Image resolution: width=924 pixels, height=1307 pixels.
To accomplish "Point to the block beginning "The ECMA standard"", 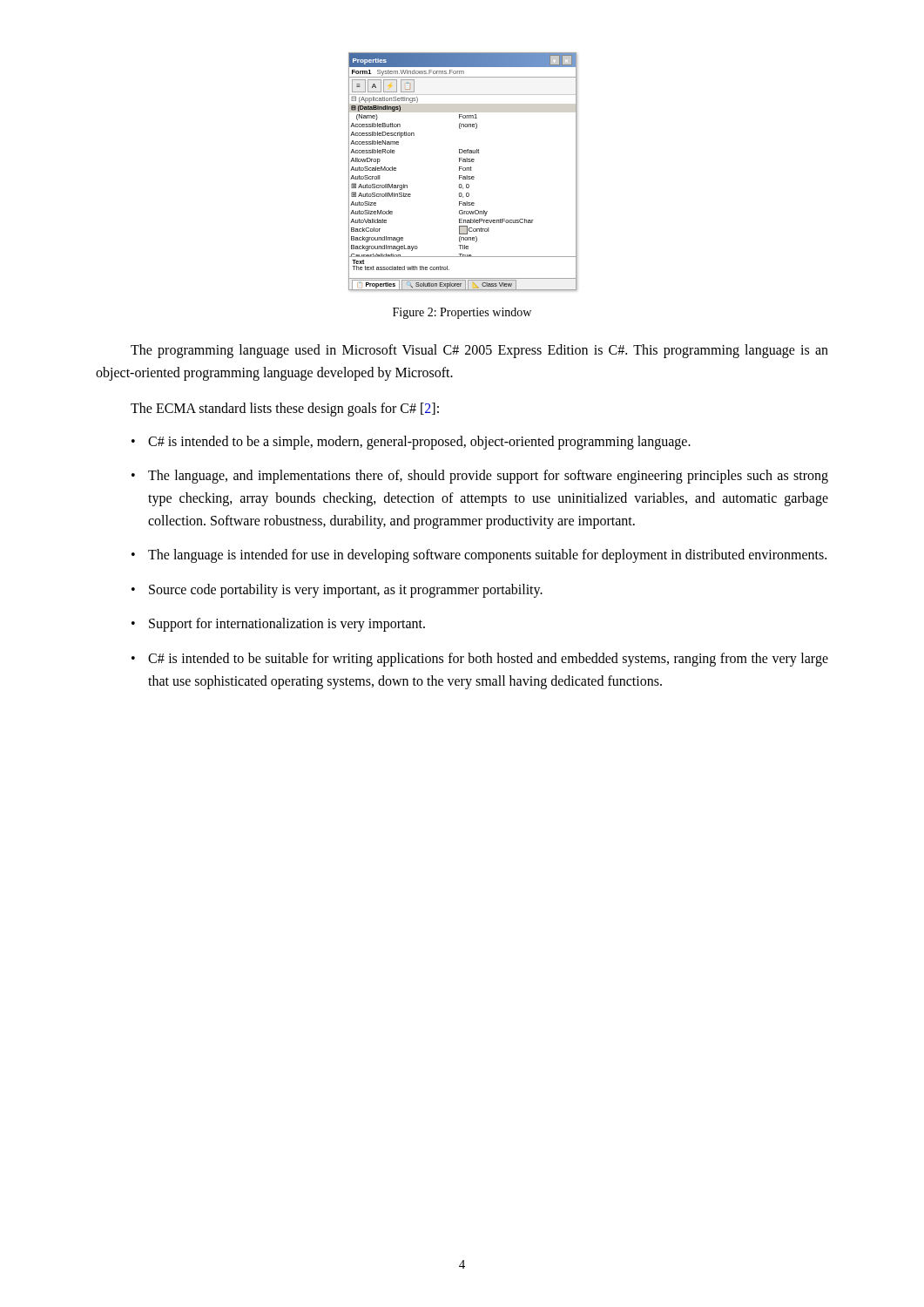I will pyautogui.click(x=285, y=408).
